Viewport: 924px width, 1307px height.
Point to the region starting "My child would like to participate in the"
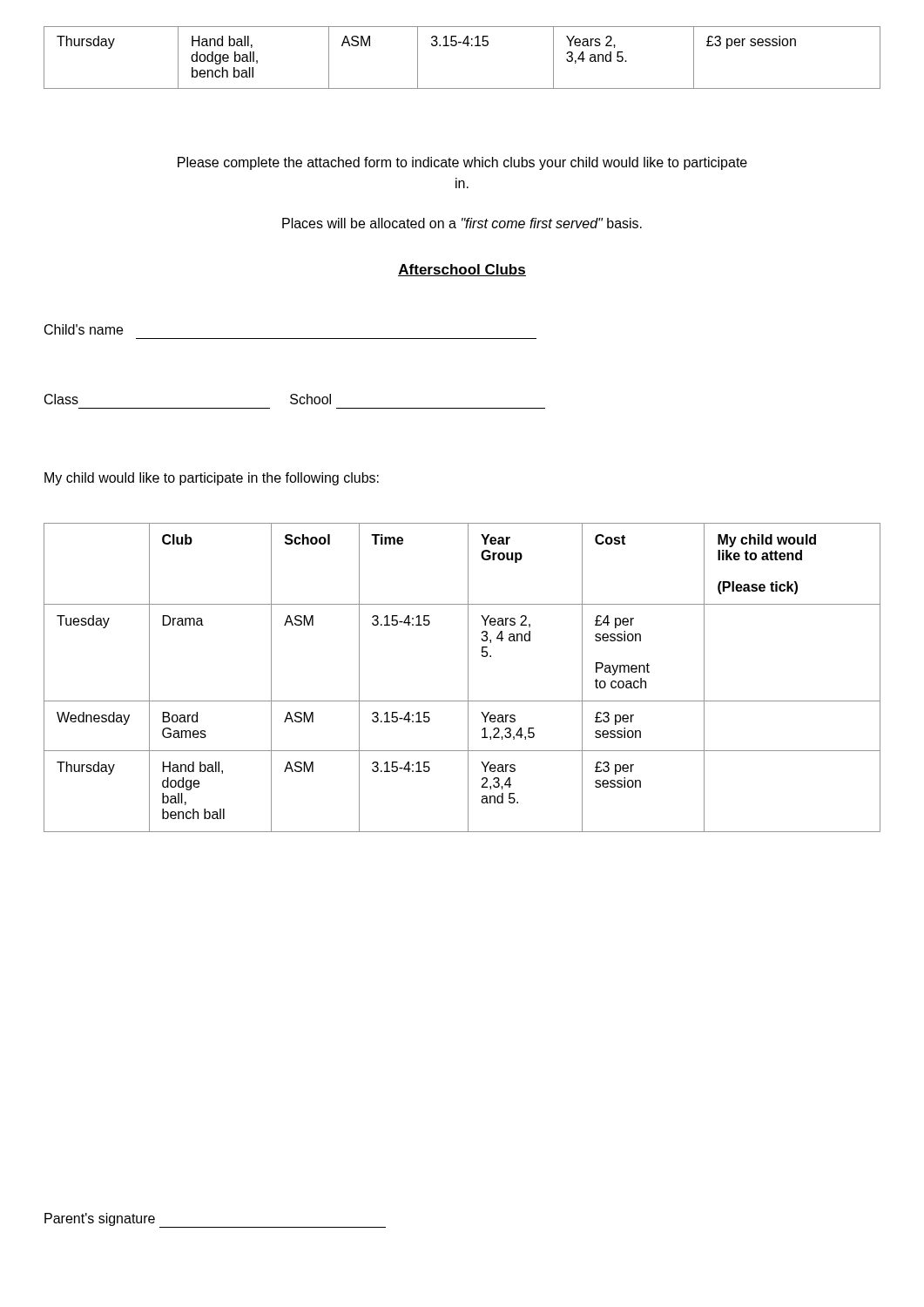coord(212,478)
